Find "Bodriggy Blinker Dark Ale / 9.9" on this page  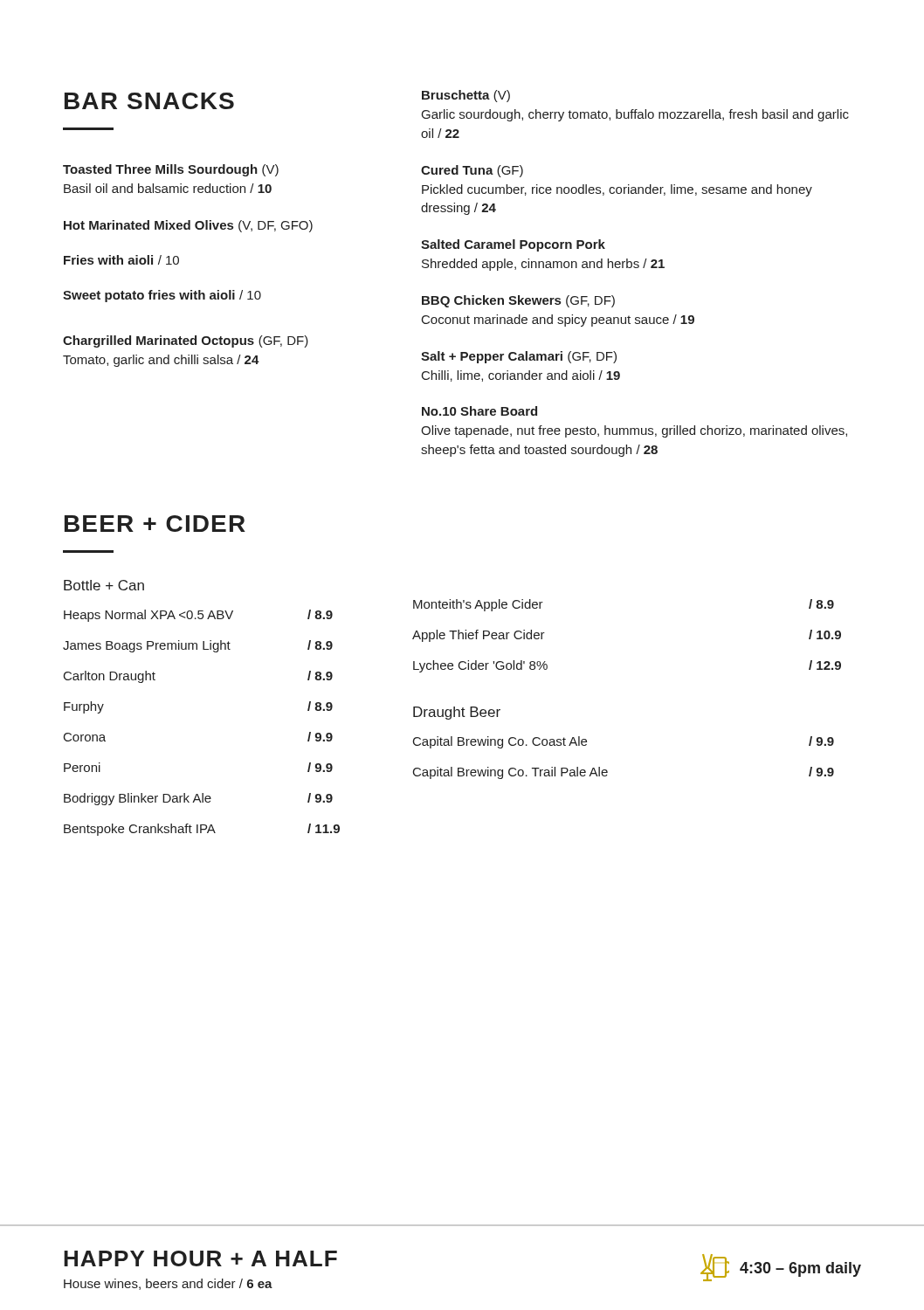[211, 798]
